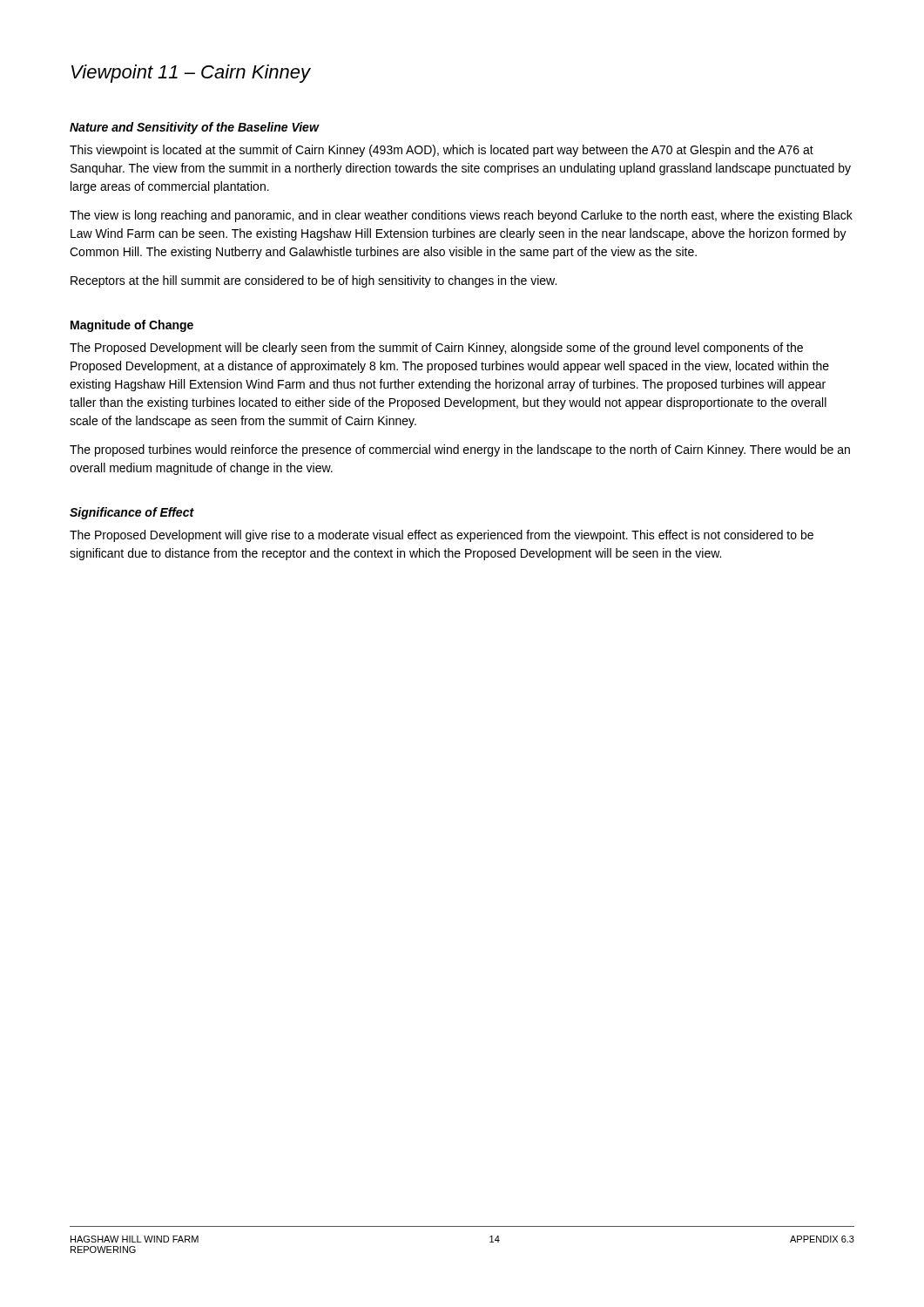Select the text starting "Significance of Effect"

132,512
